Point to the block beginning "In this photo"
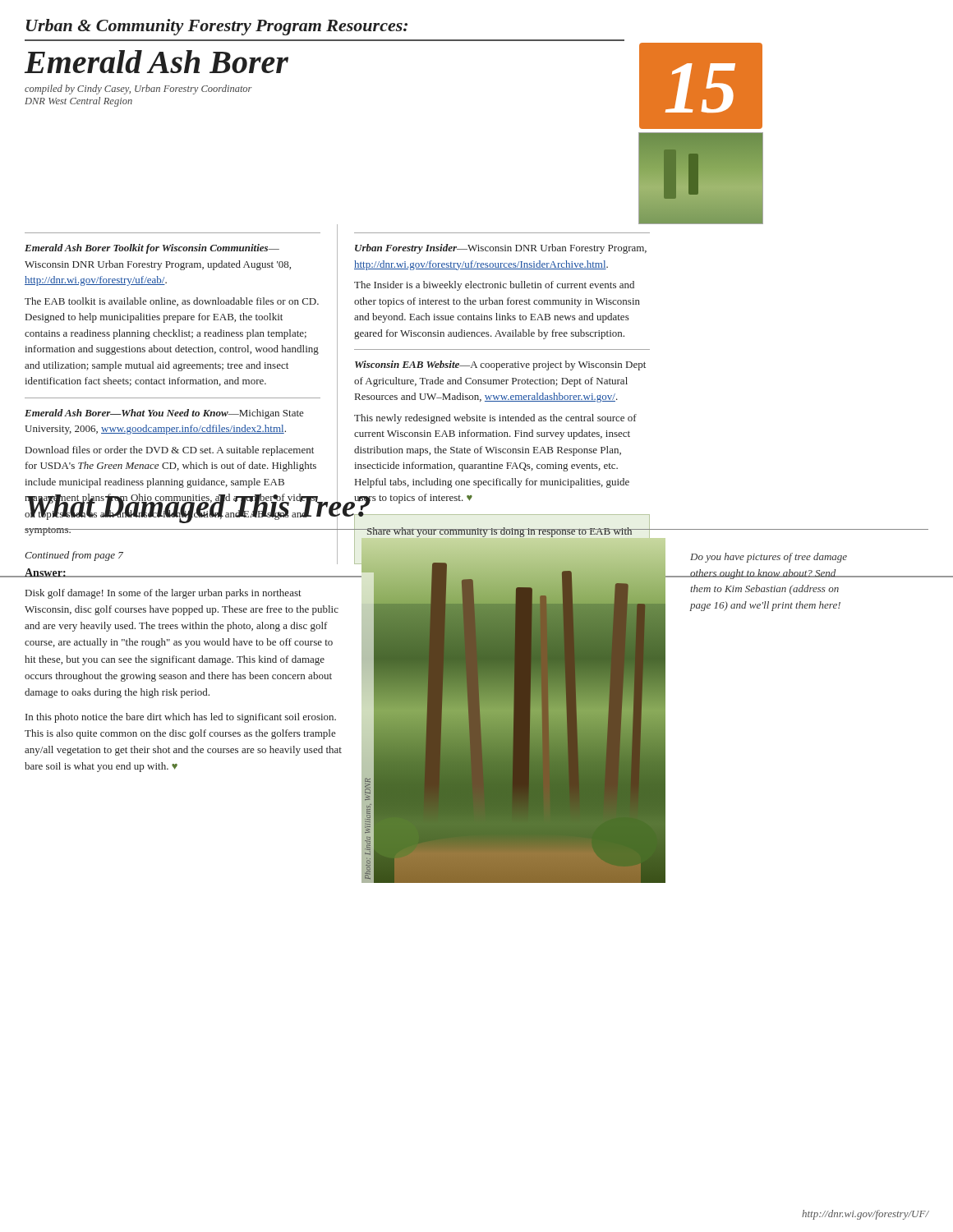This screenshot has width=953, height=1232. (183, 741)
